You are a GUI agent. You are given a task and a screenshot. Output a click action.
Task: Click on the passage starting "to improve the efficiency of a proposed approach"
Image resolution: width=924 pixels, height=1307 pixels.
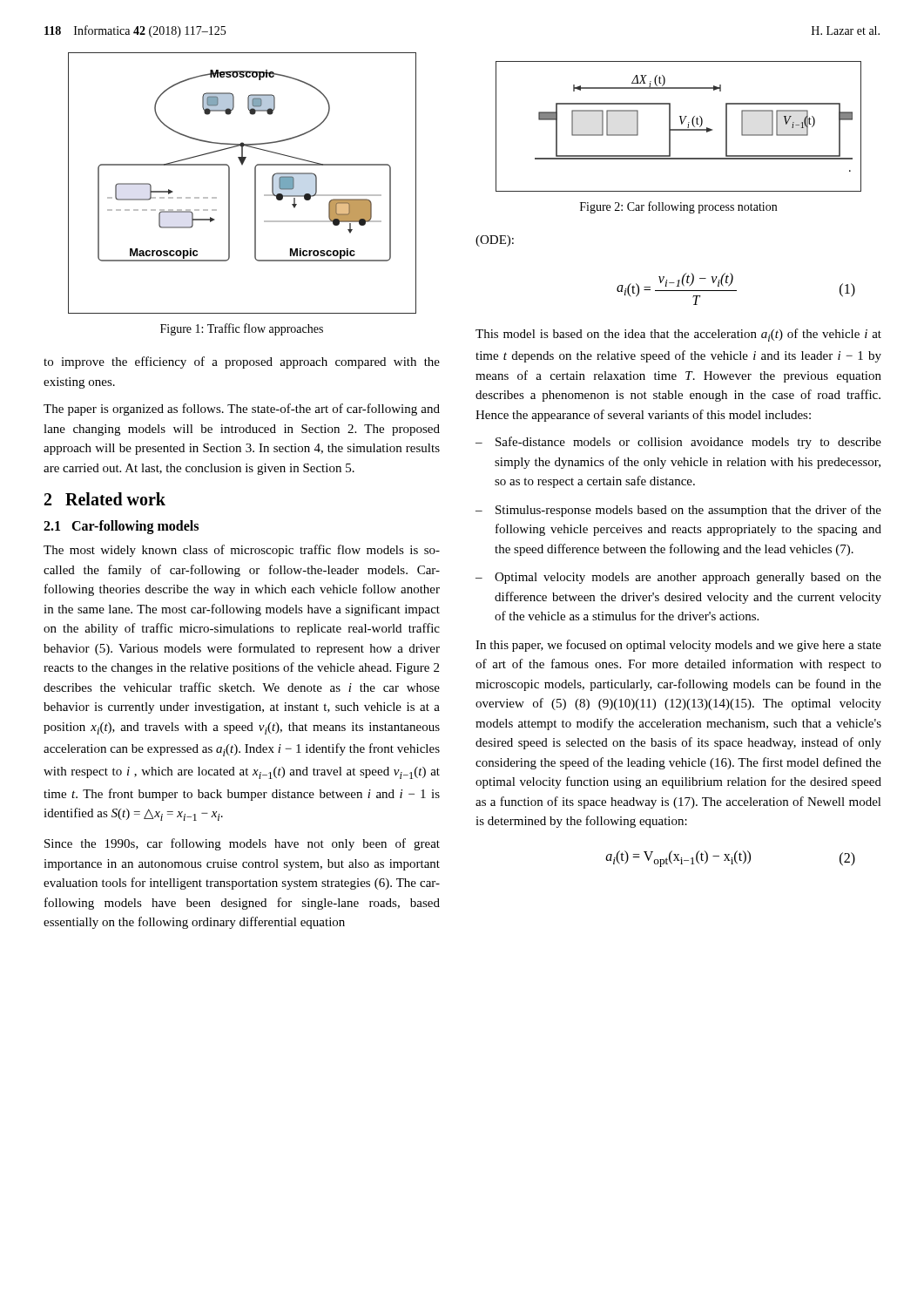click(242, 371)
